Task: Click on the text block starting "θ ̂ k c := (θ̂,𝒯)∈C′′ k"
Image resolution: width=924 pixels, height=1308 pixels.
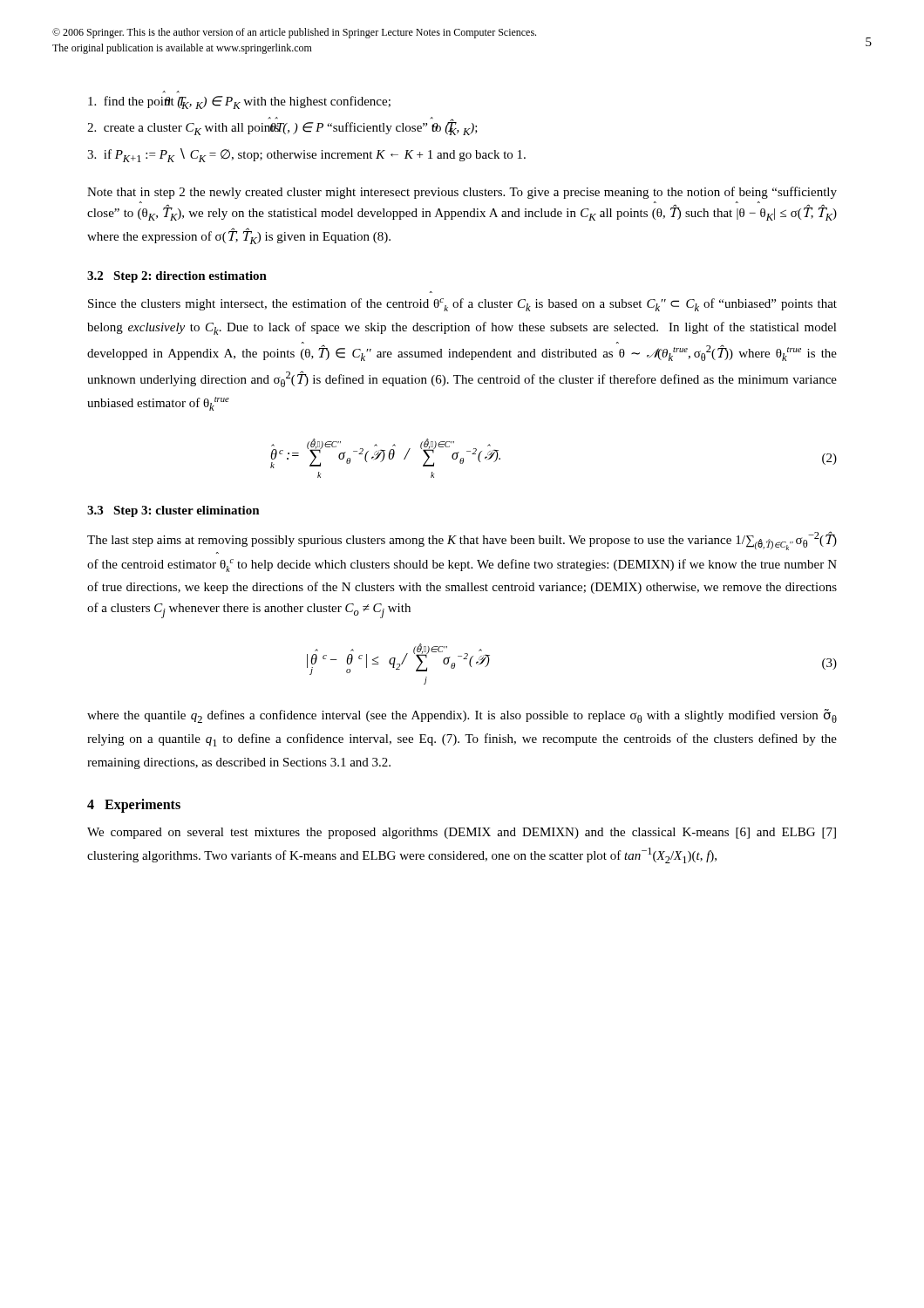Action: pyautogui.click(x=392, y=454)
